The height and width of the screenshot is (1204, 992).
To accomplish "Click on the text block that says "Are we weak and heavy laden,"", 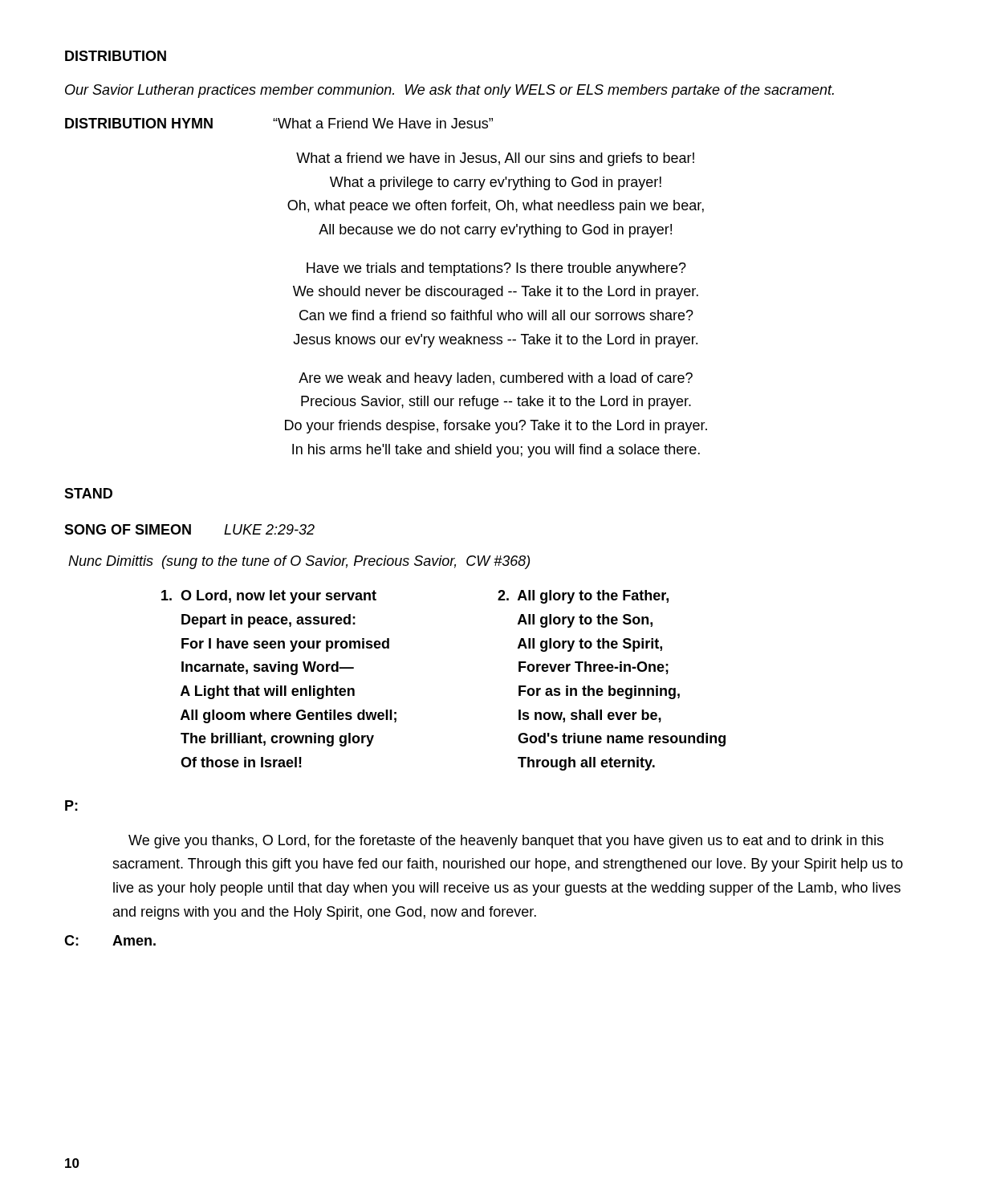I will pyautogui.click(x=496, y=414).
